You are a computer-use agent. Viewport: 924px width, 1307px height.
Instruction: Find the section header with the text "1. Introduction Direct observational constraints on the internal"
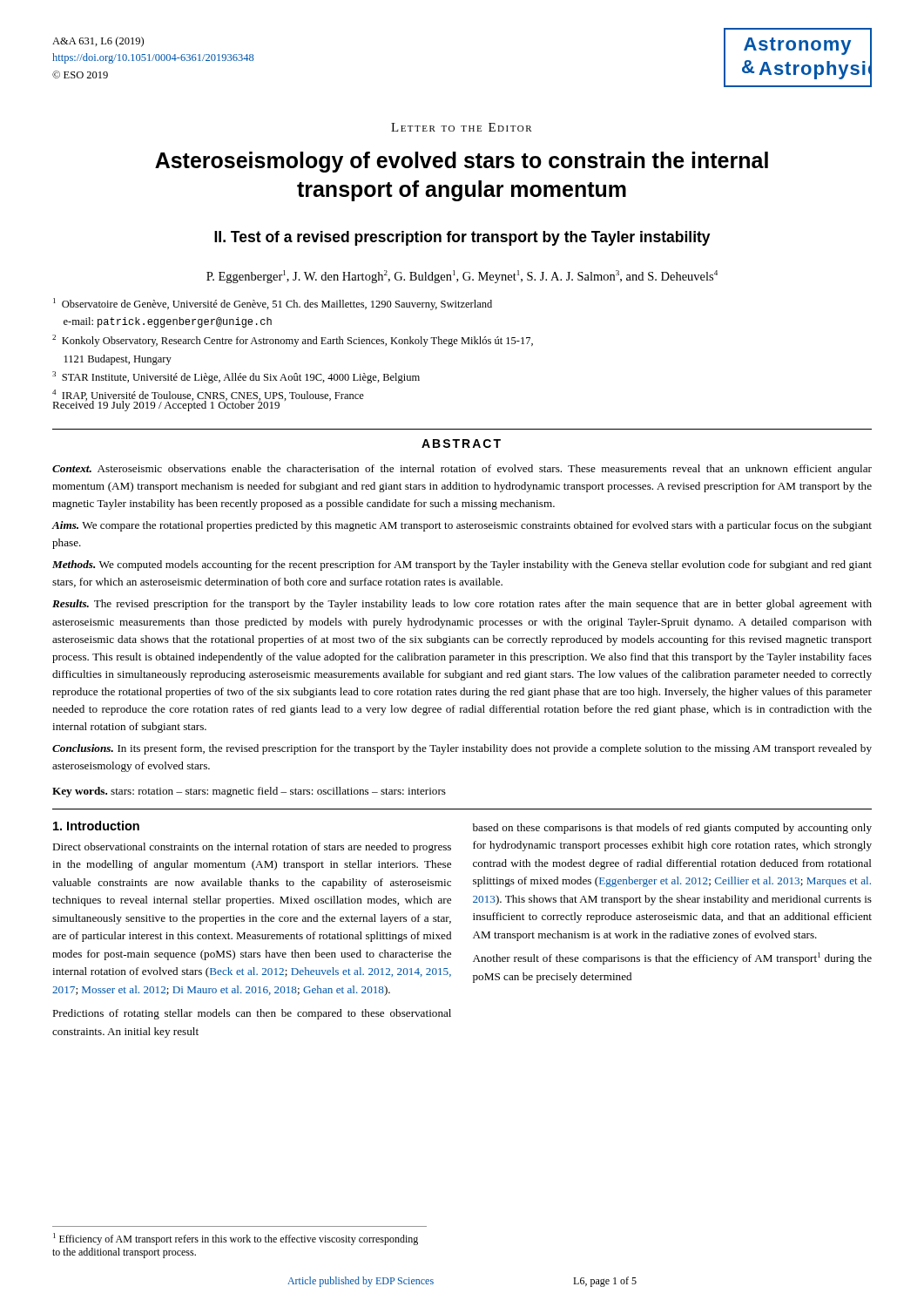(252, 930)
